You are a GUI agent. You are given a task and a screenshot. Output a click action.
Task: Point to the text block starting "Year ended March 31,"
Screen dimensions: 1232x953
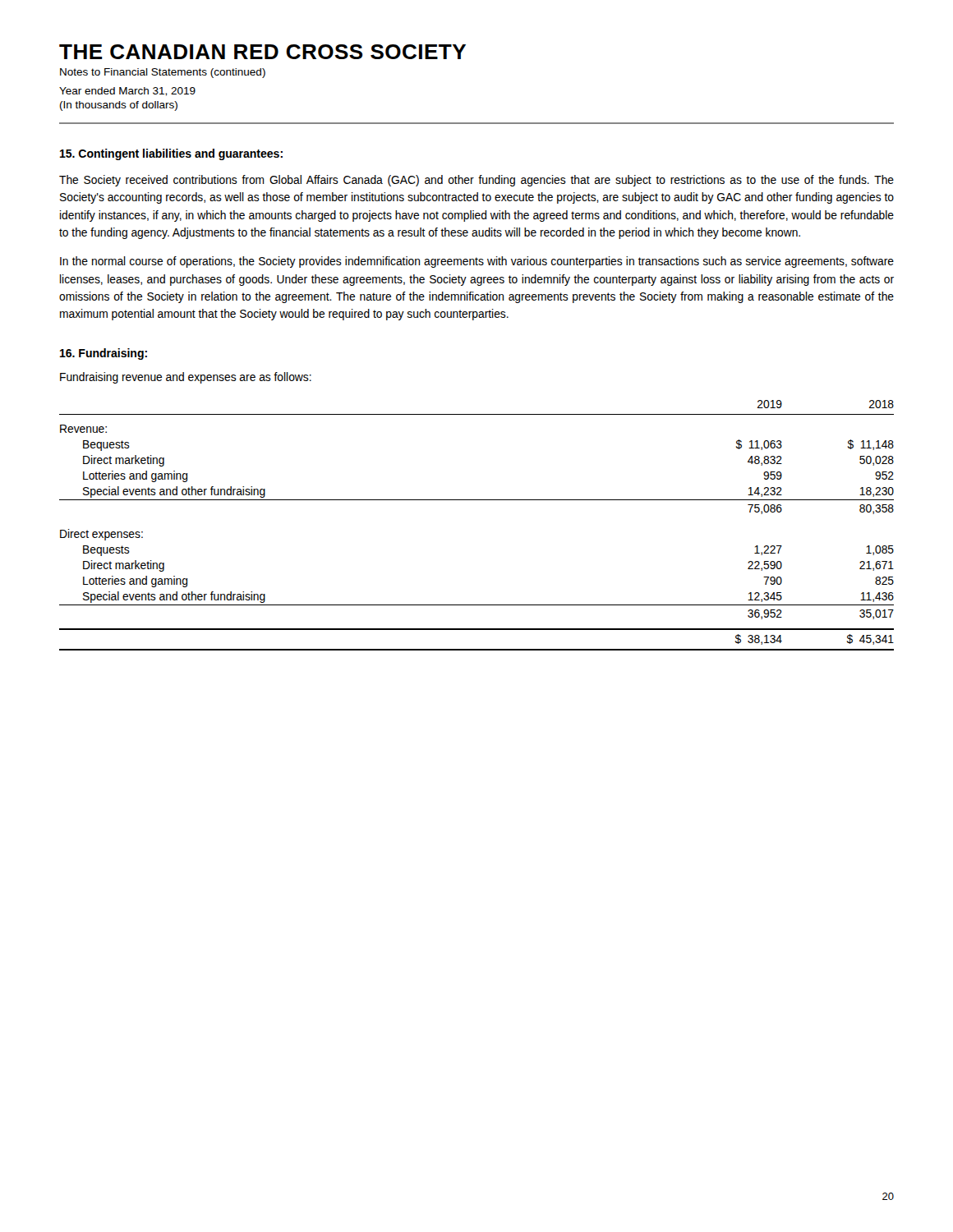point(127,98)
